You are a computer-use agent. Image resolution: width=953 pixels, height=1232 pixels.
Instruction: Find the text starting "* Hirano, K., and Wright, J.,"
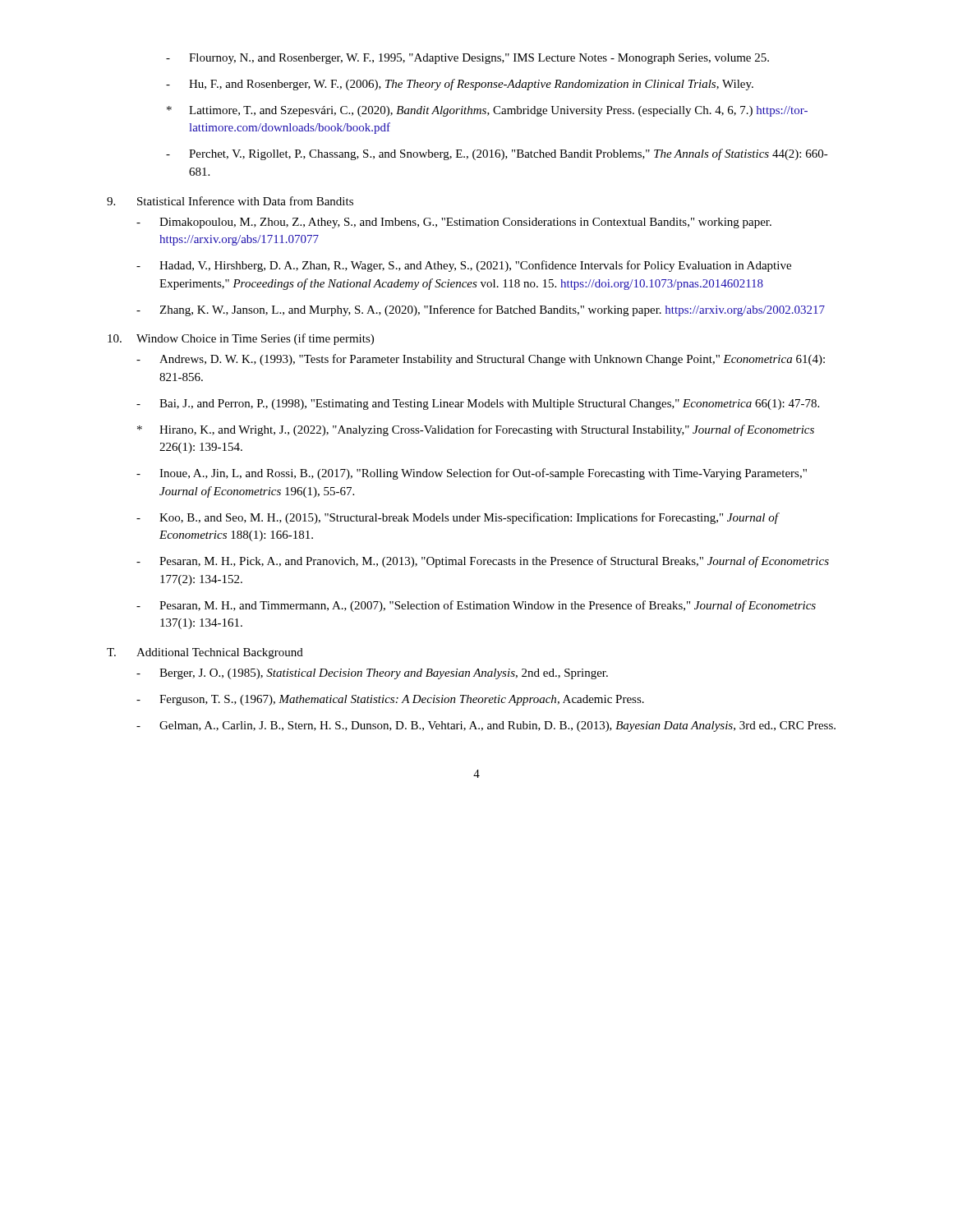coord(491,439)
